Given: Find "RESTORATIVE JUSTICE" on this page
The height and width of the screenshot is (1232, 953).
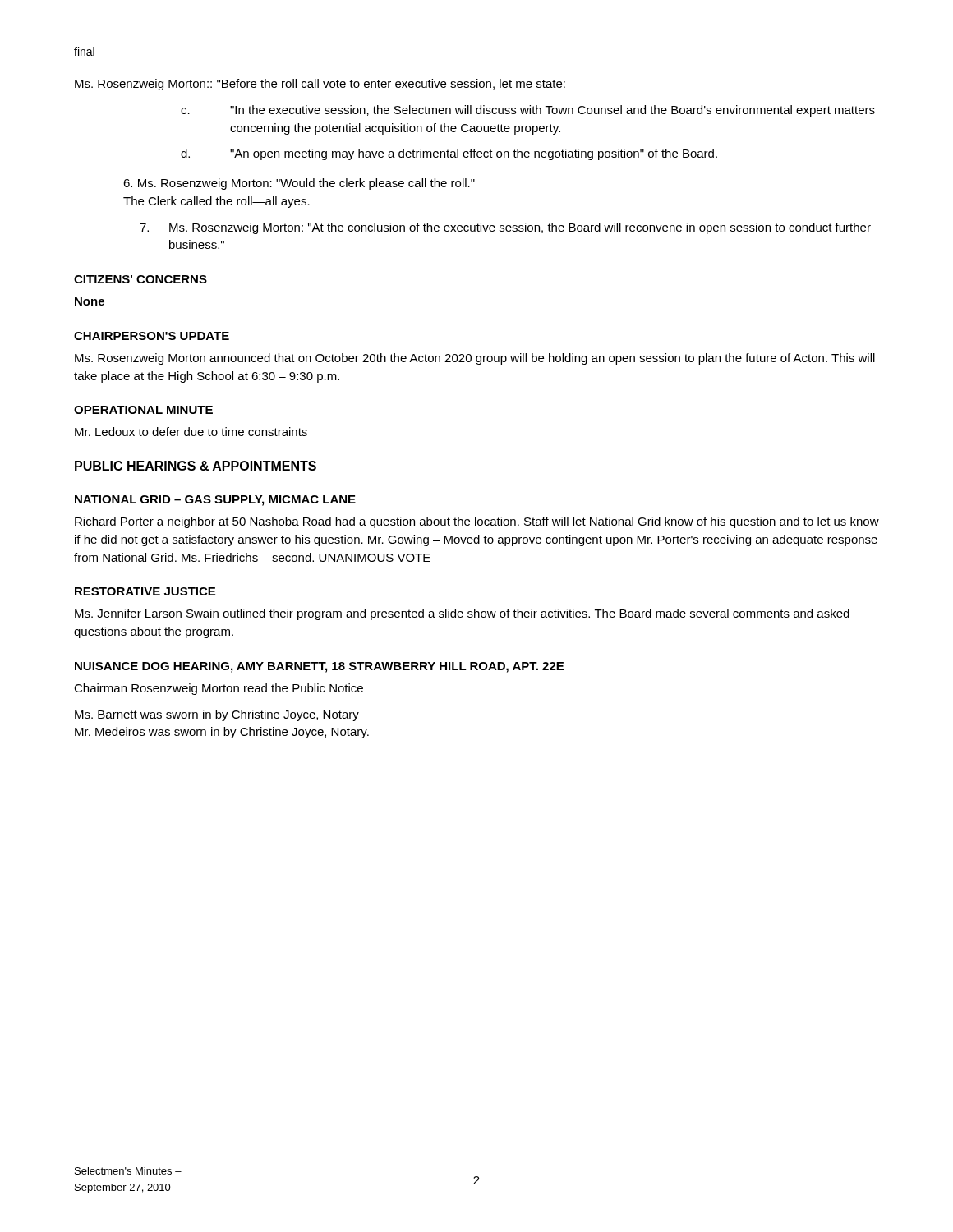Looking at the screenshot, I should point(145,591).
